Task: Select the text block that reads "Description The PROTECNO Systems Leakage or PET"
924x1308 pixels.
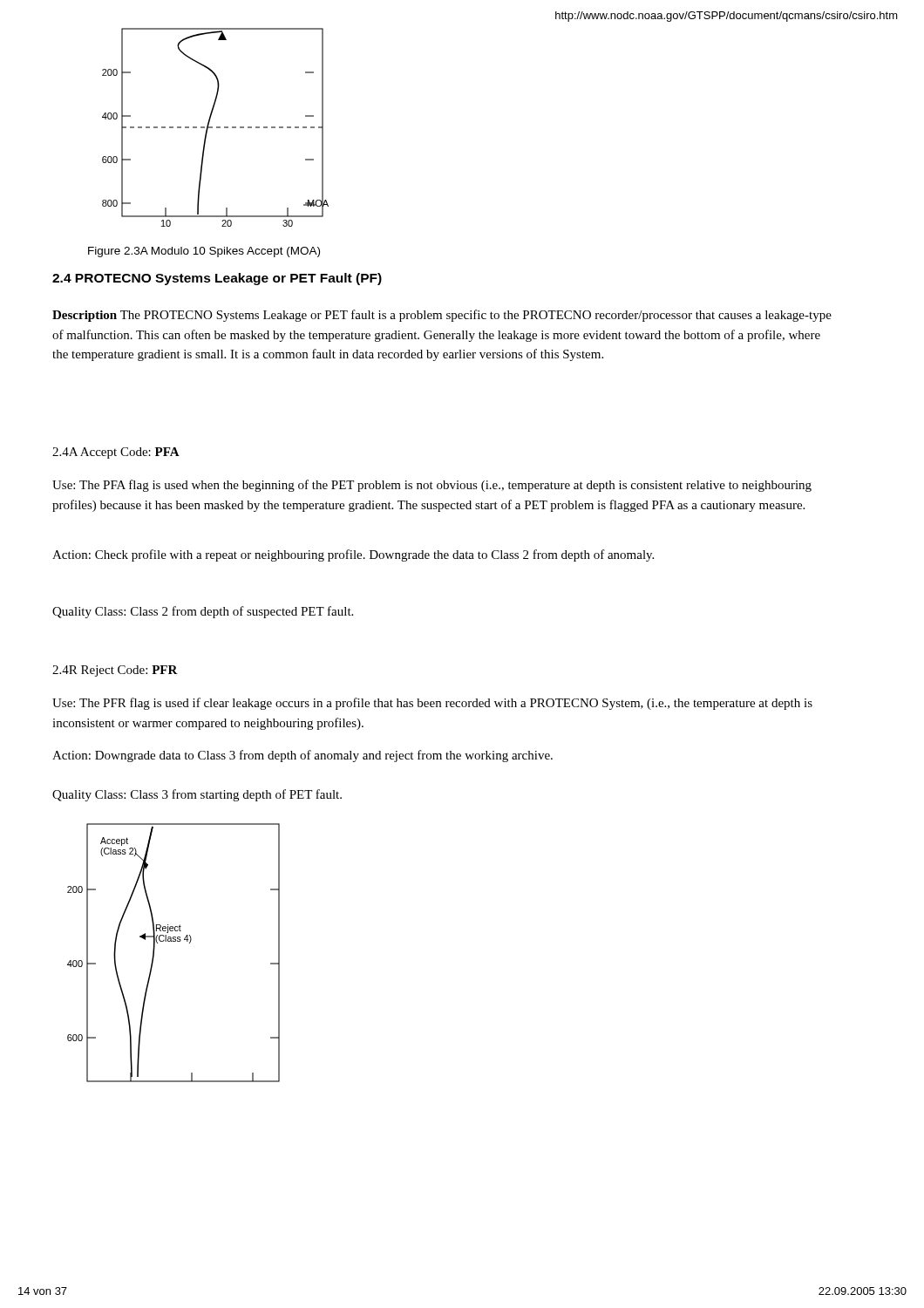Action: 442,334
